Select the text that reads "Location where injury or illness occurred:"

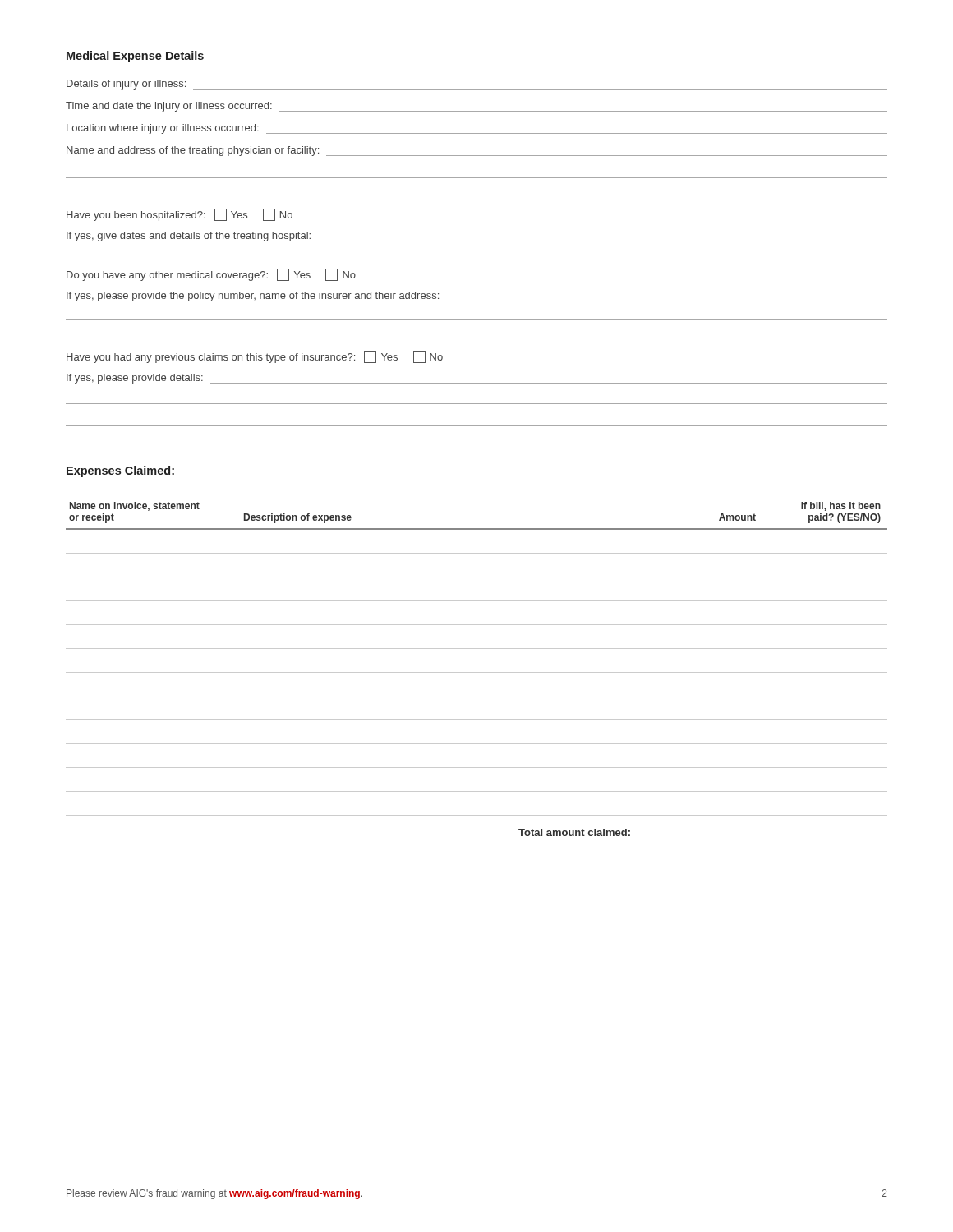(476, 127)
